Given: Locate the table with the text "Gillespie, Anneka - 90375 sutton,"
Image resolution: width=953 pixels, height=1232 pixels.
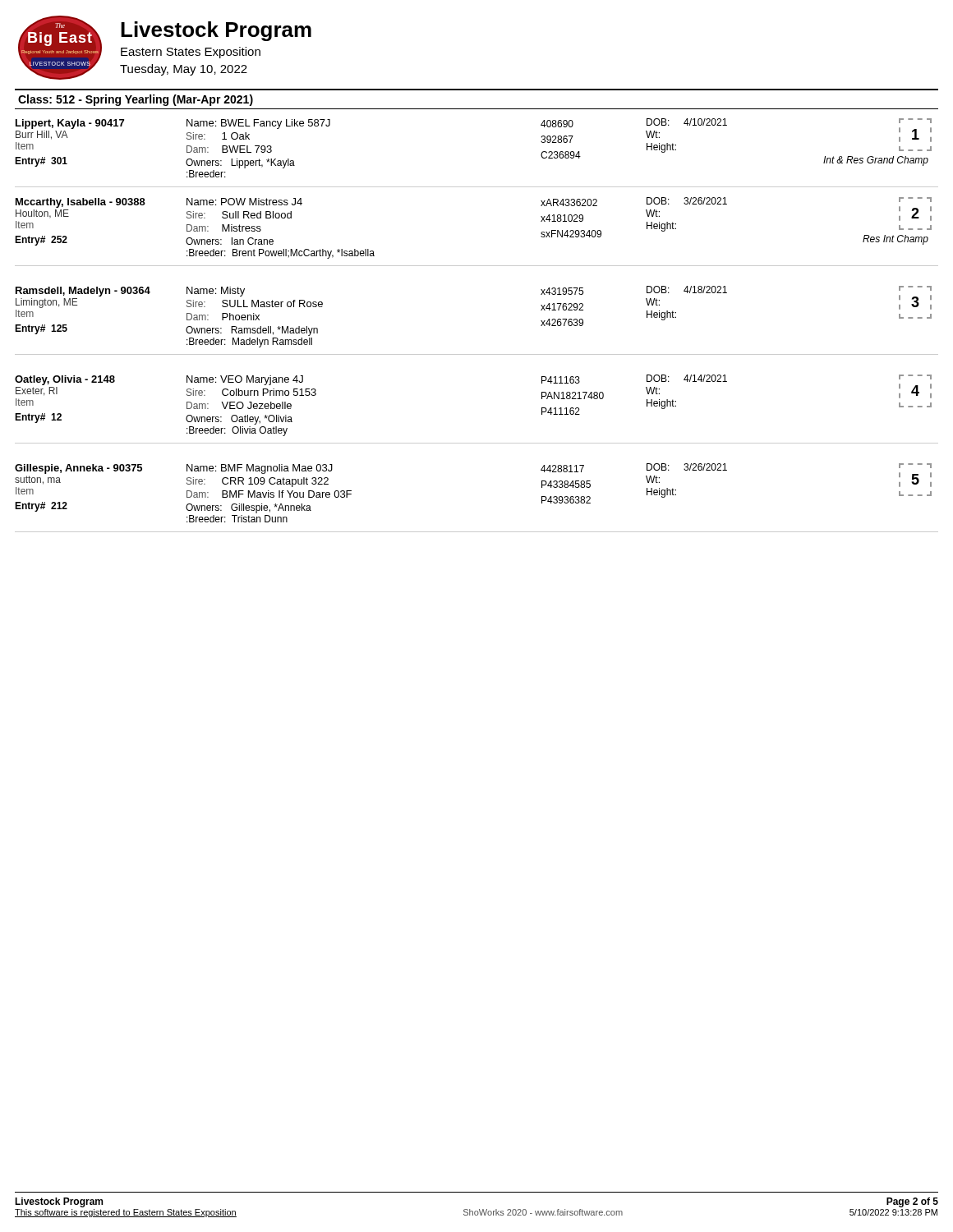Looking at the screenshot, I should pyautogui.click(x=476, y=494).
